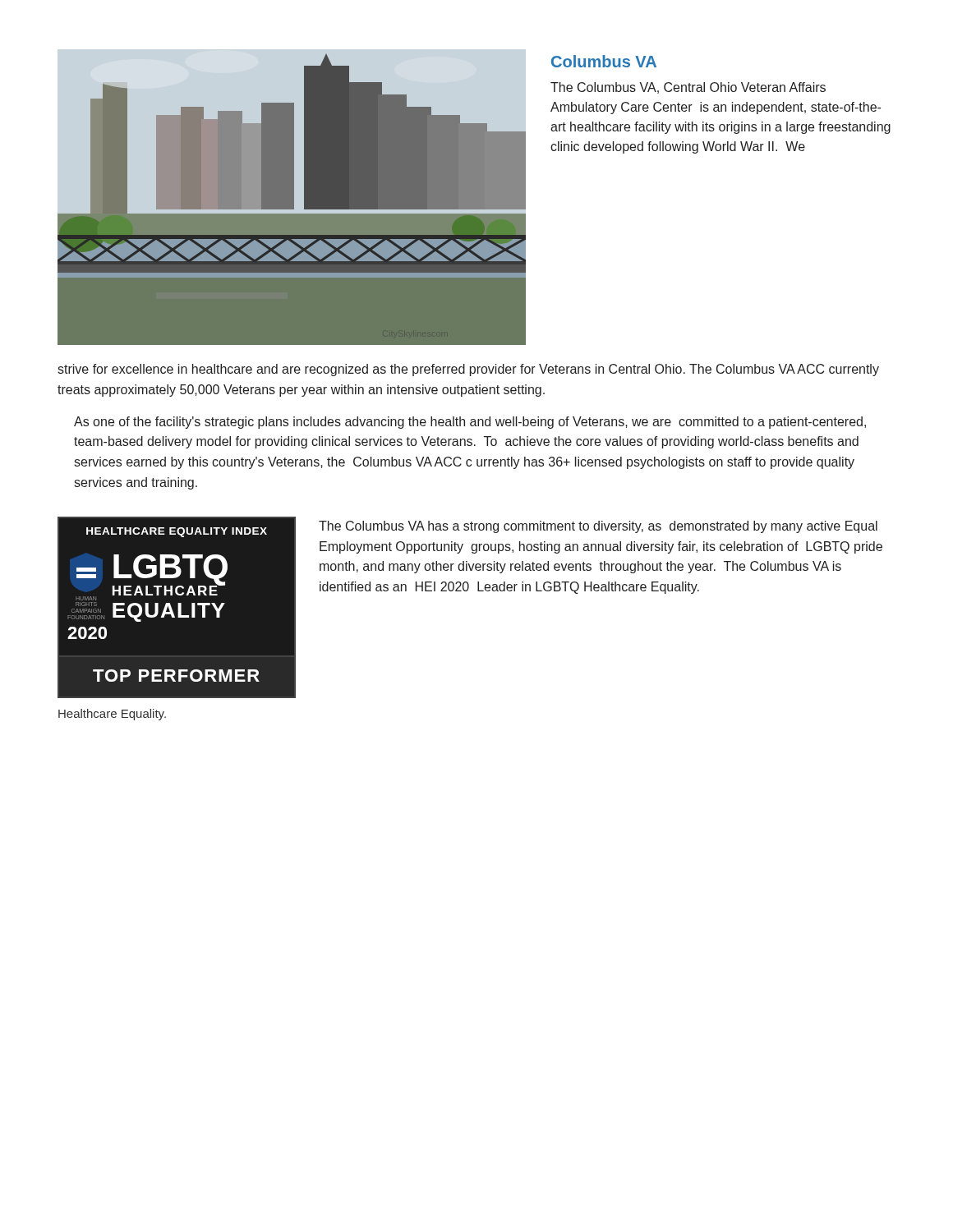Viewport: 953px width, 1232px height.
Task: Find the logo
Action: click(x=177, y=607)
